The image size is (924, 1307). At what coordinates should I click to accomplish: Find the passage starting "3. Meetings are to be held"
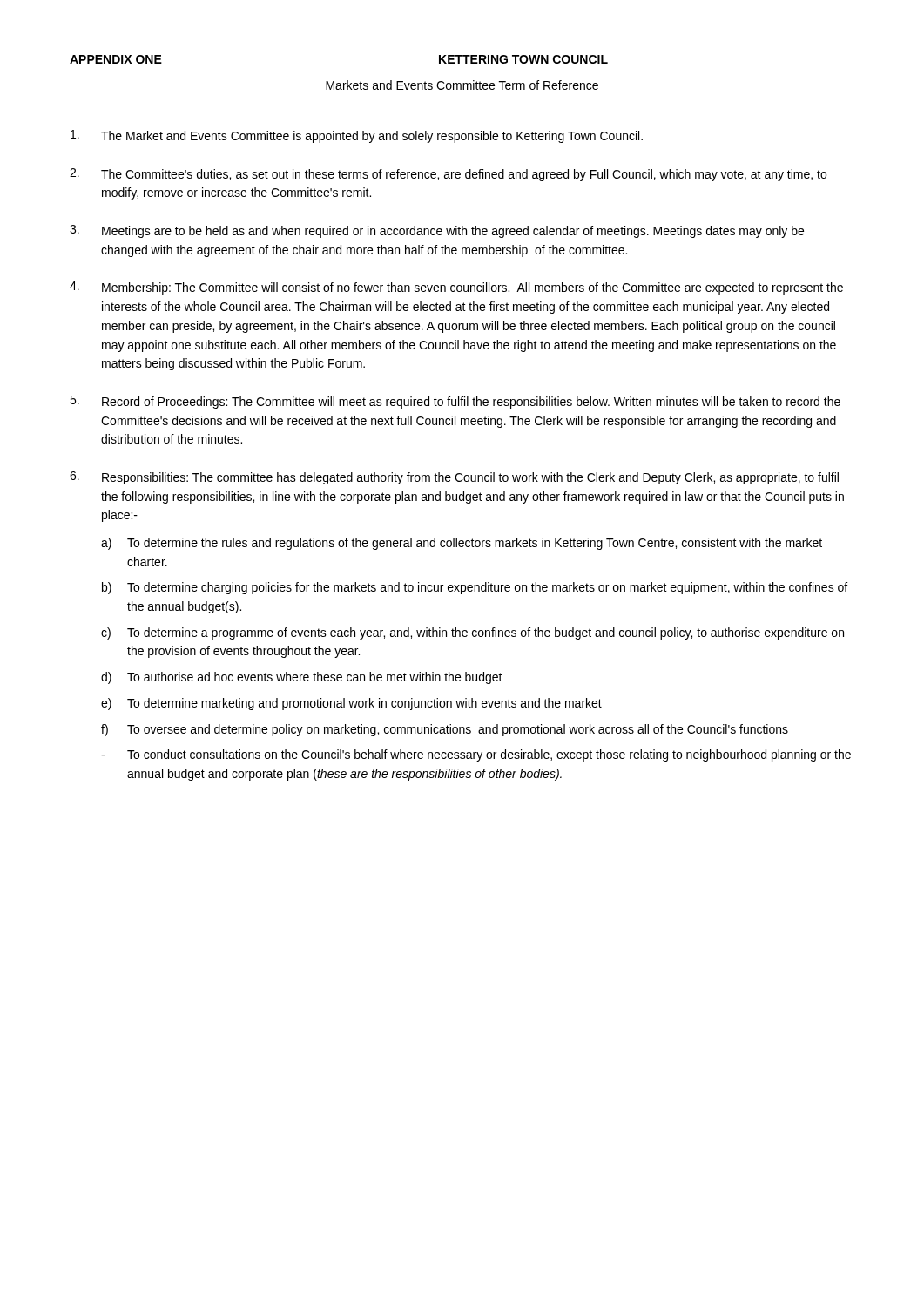(x=462, y=241)
